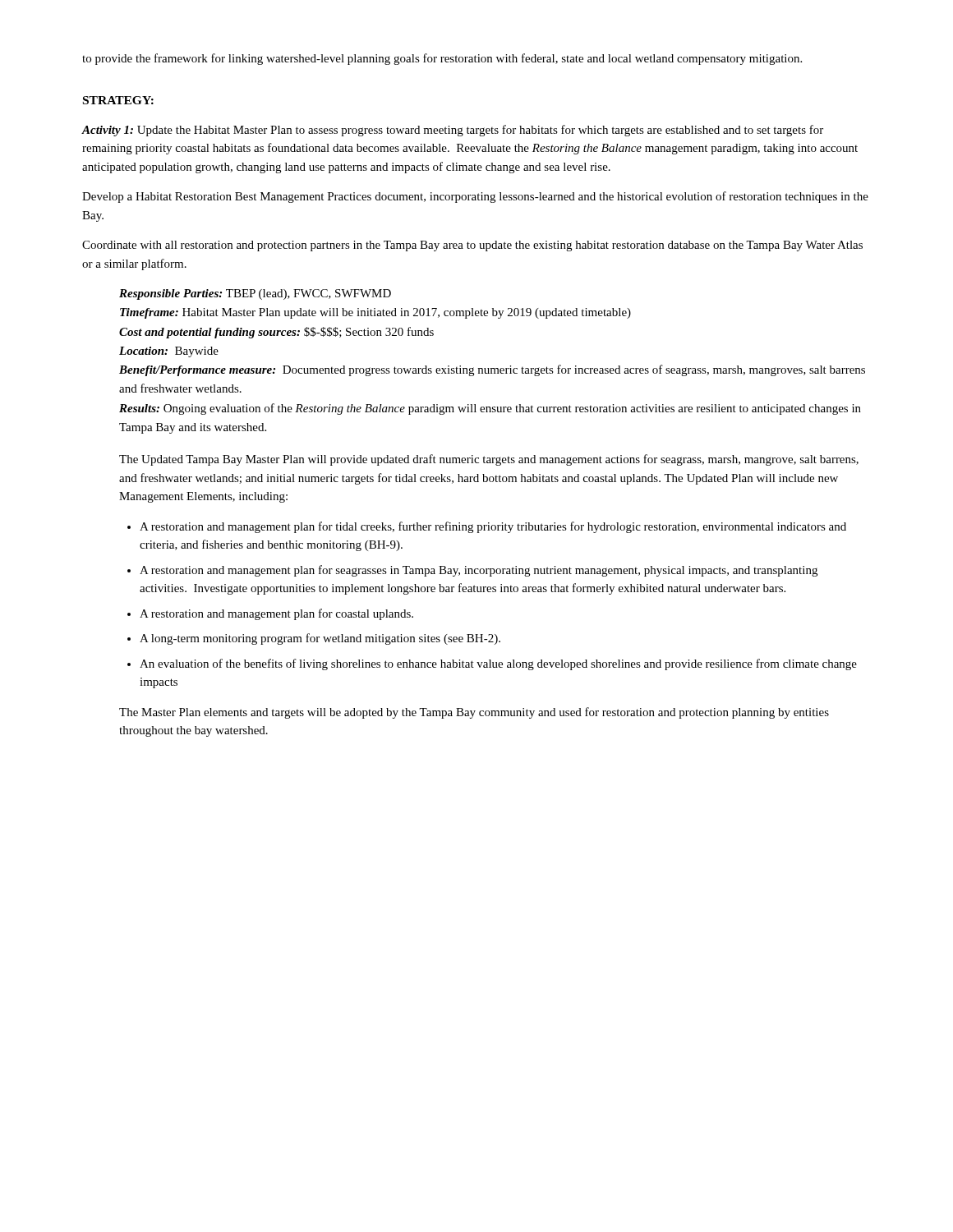Image resolution: width=953 pixels, height=1232 pixels.
Task: Click on the region starting "Develop a Habitat"
Action: point(476,206)
